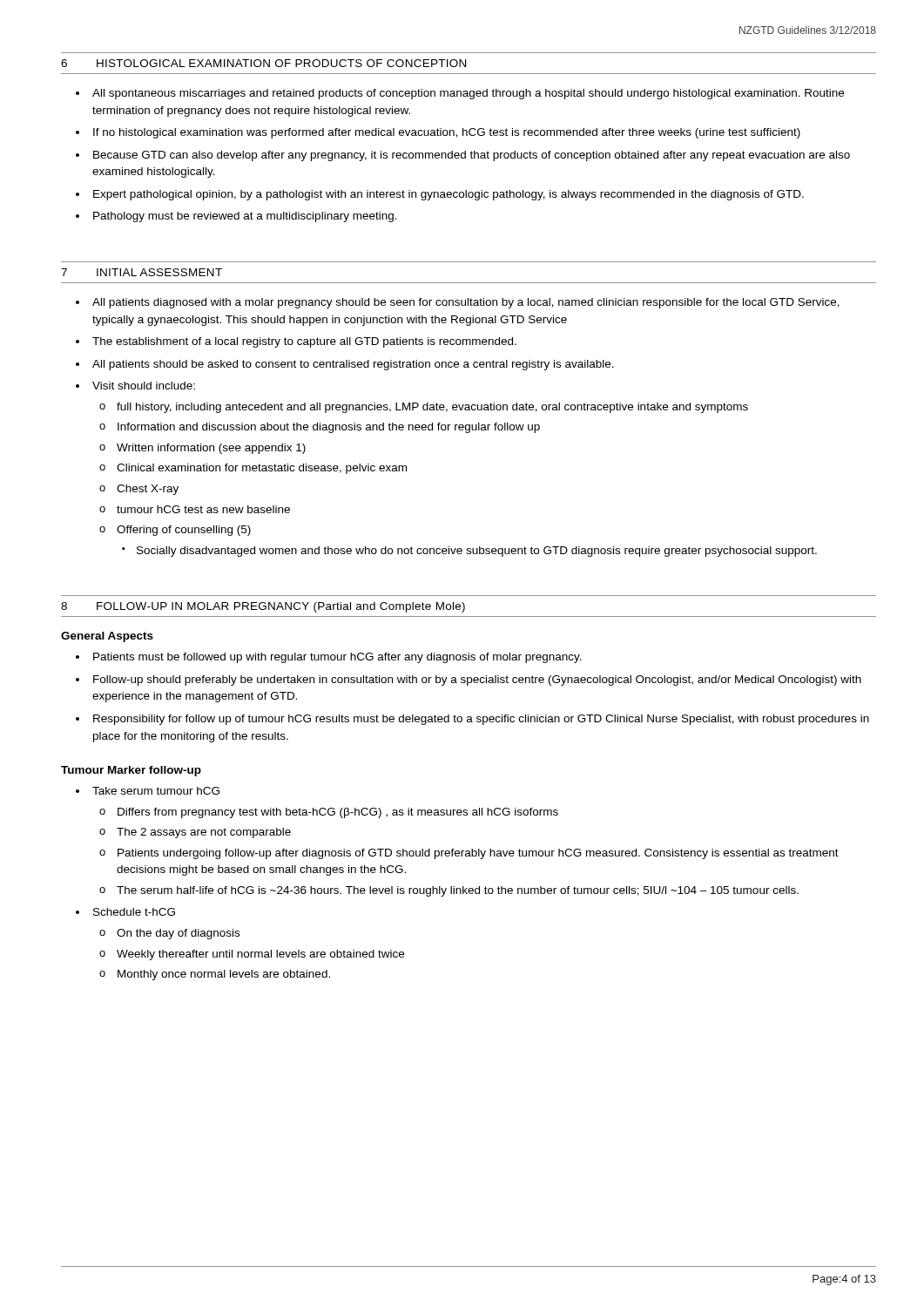This screenshot has width=924, height=1307.
Task: Select the list item with the text "Pathology must be reviewed"
Action: tap(245, 216)
